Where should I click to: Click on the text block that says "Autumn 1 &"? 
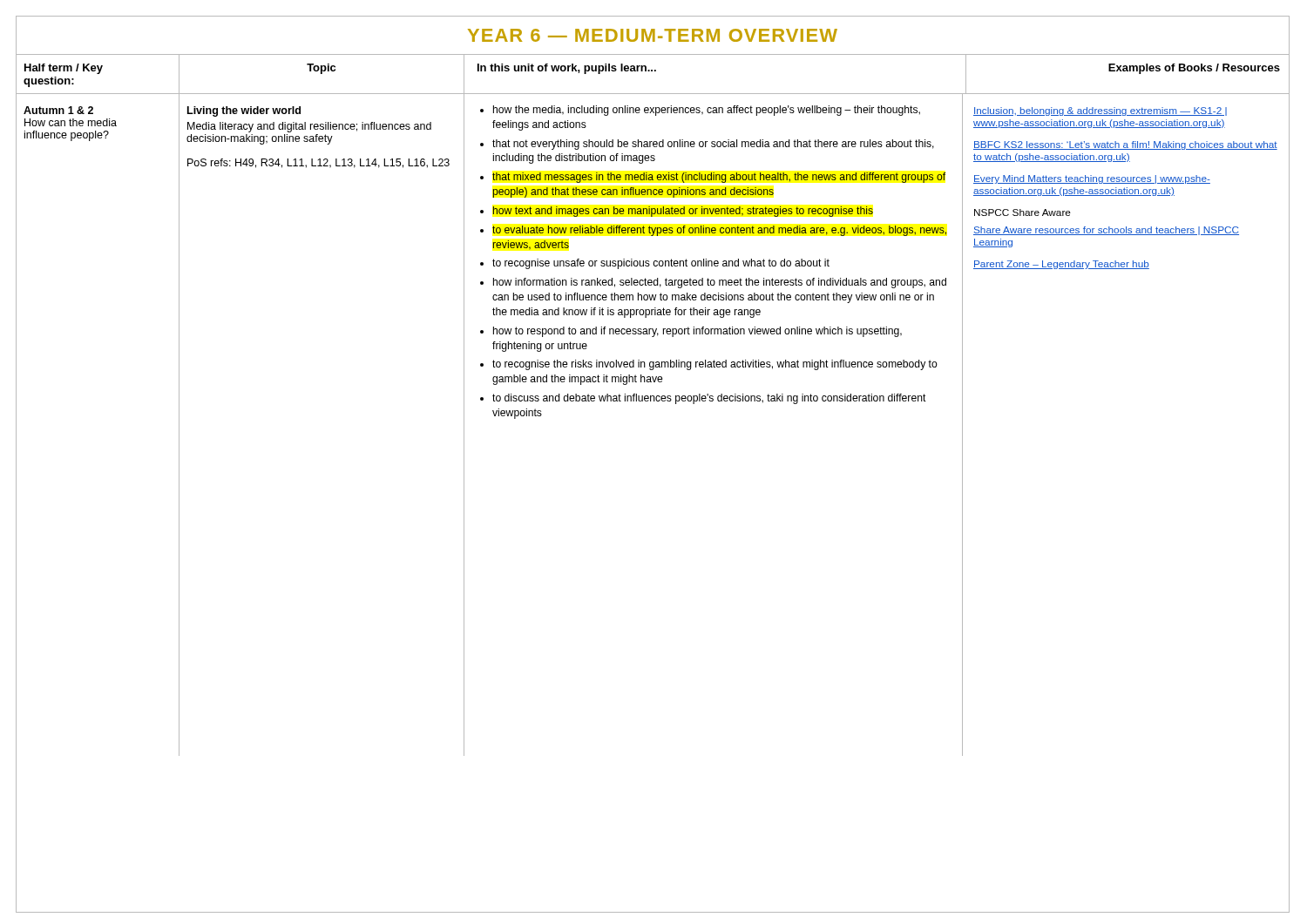click(x=70, y=123)
